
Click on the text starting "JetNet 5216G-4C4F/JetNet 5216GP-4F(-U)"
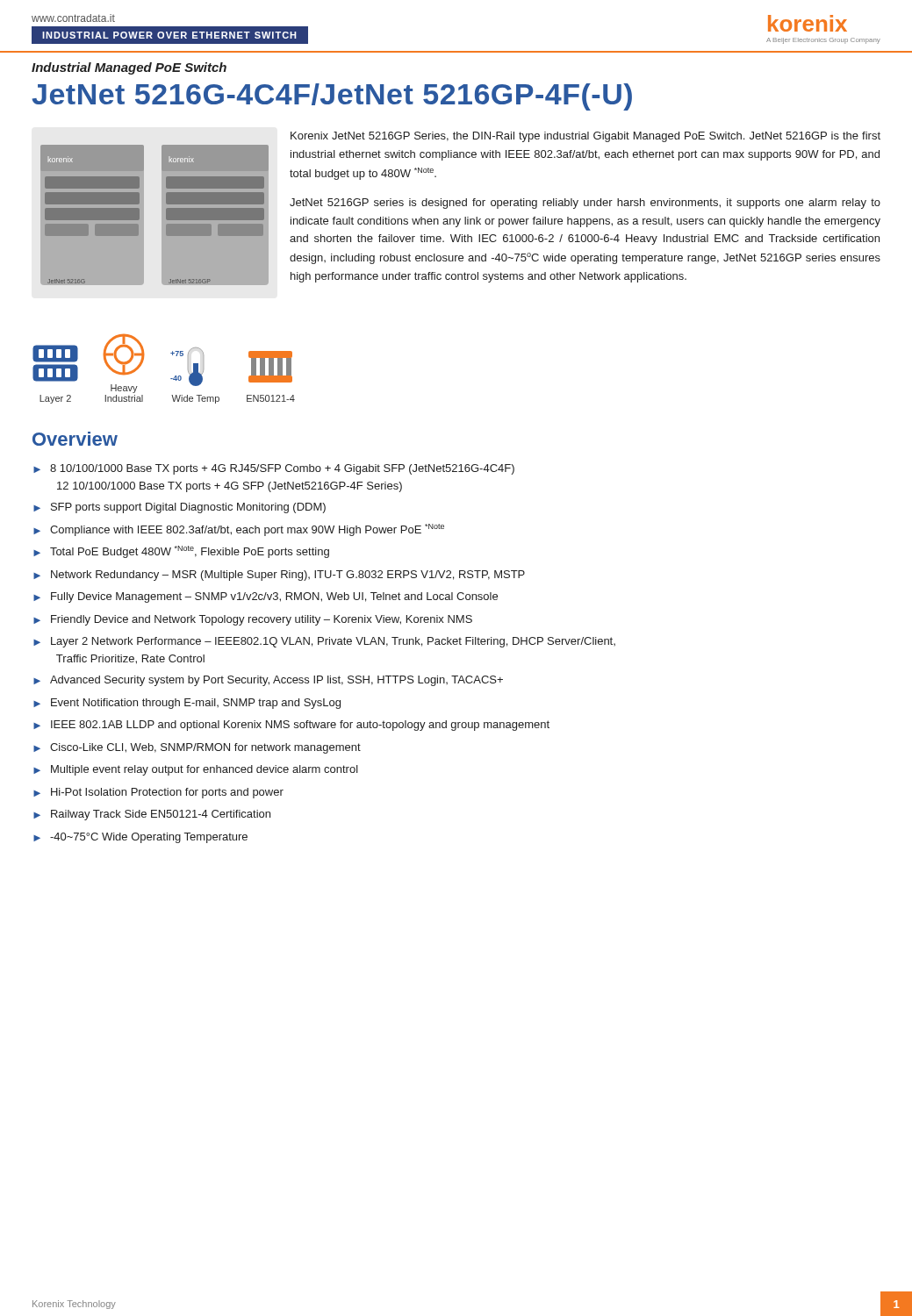[x=333, y=94]
